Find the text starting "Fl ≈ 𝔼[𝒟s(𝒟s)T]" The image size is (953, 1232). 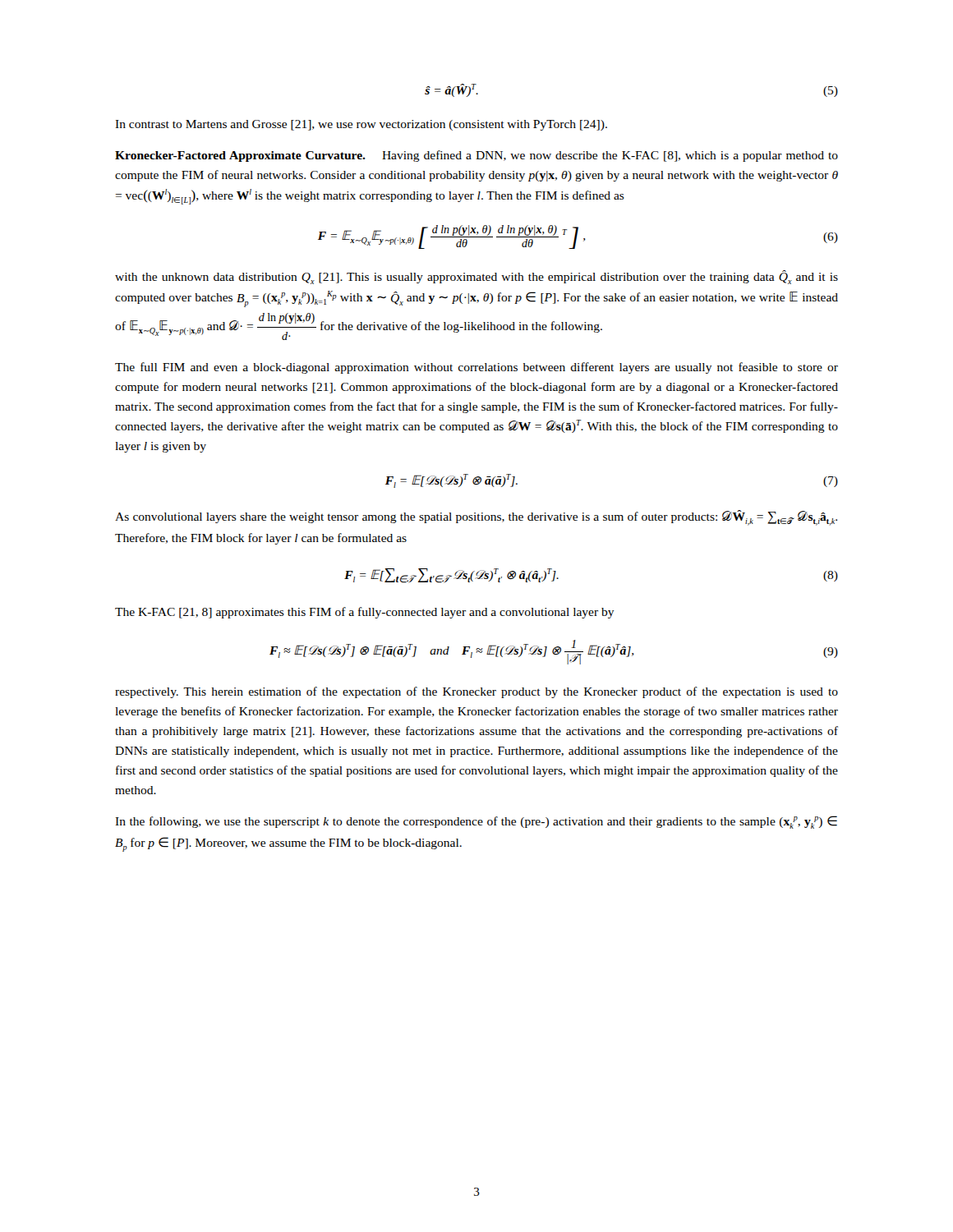476,651
